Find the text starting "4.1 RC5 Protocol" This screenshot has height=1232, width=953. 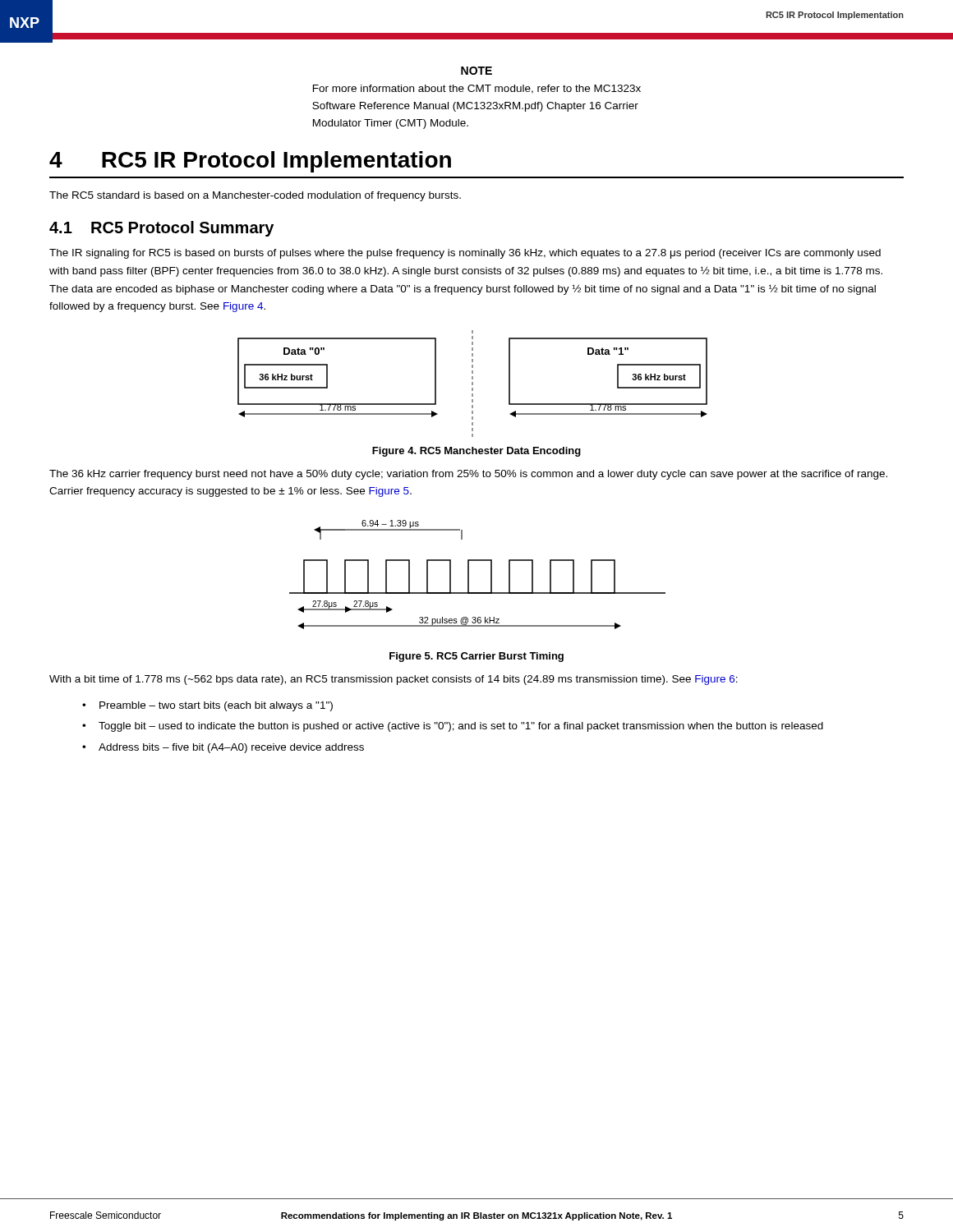(x=162, y=228)
